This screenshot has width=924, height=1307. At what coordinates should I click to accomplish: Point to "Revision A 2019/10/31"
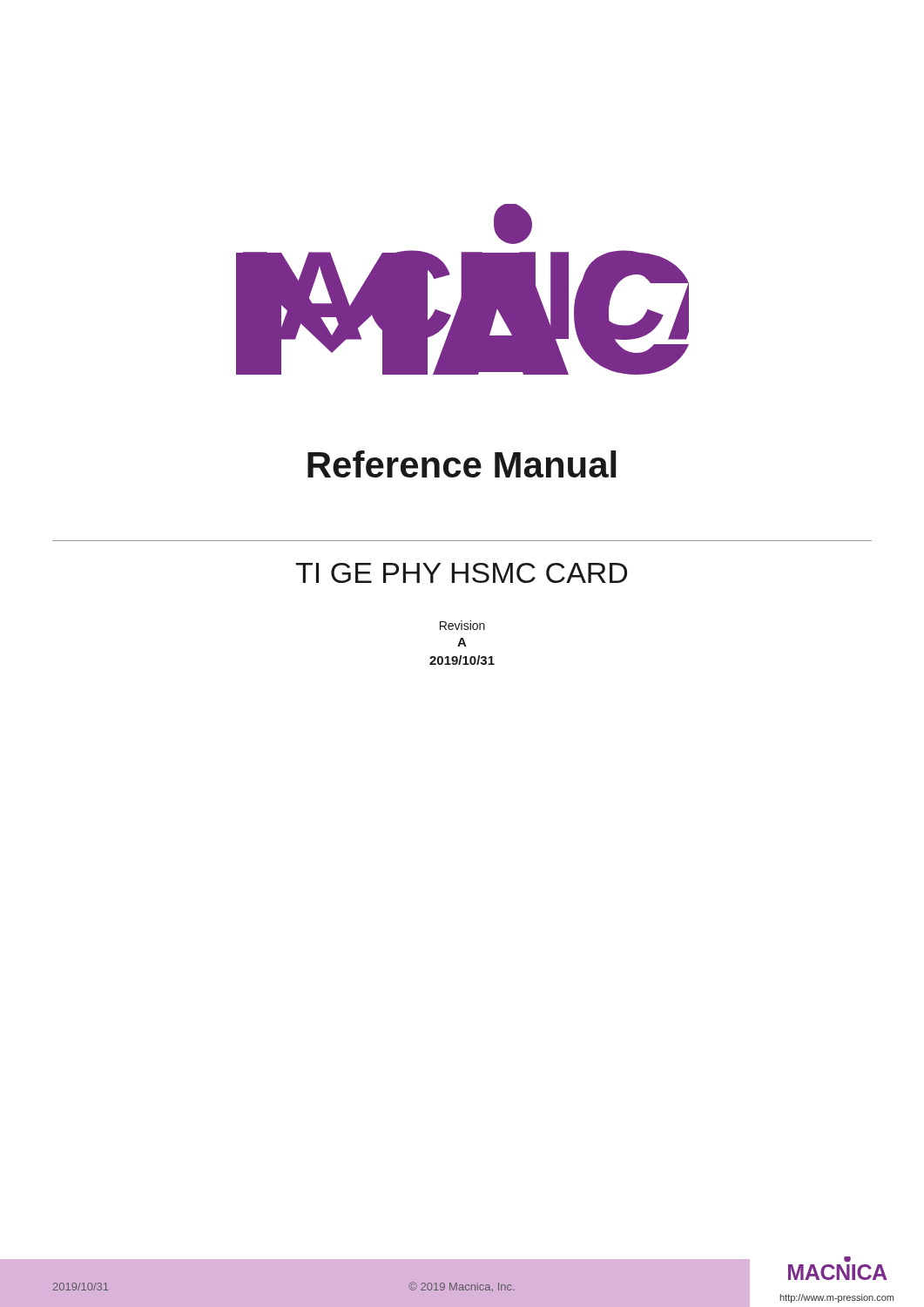[x=462, y=643]
